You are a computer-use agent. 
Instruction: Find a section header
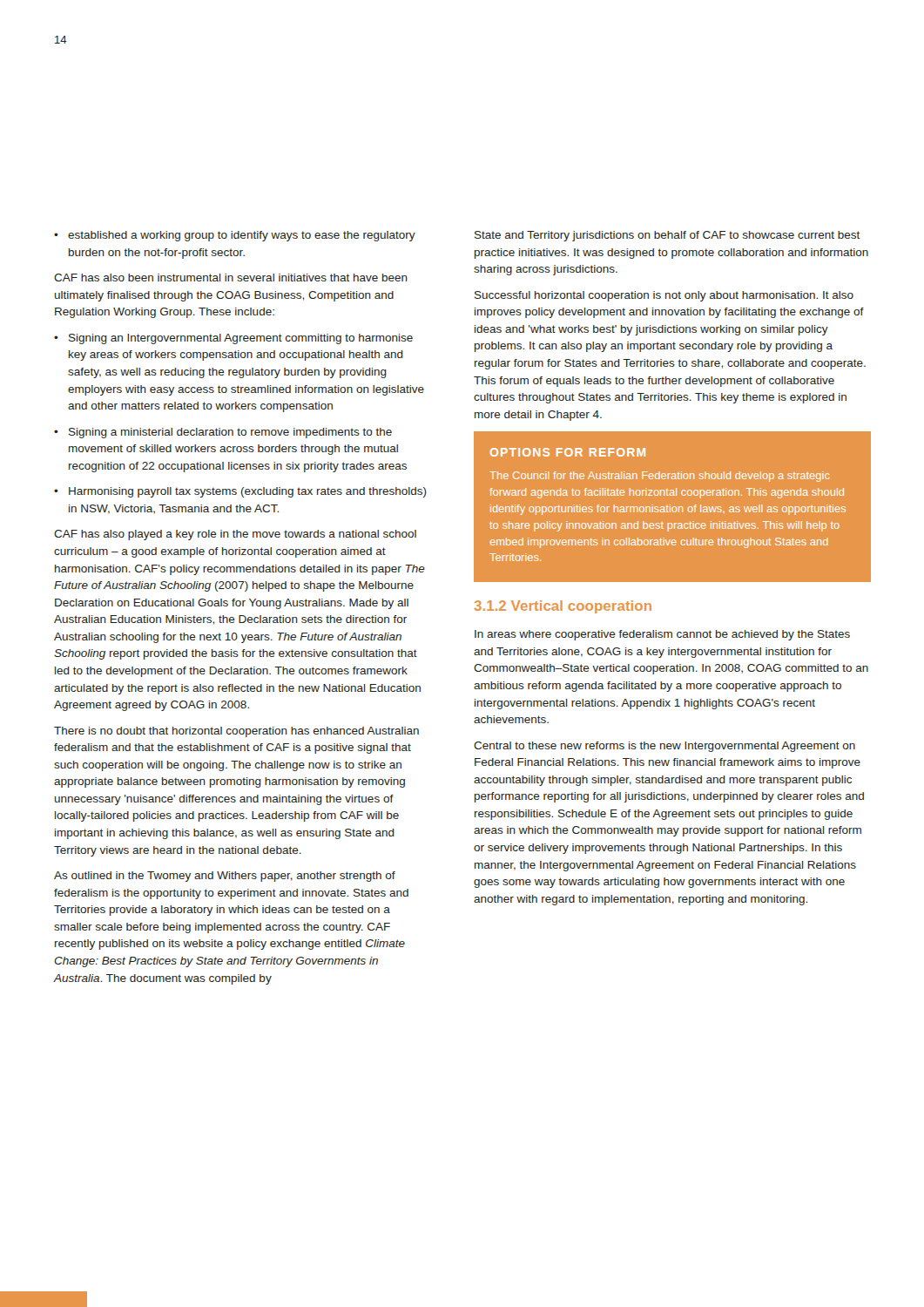point(563,606)
